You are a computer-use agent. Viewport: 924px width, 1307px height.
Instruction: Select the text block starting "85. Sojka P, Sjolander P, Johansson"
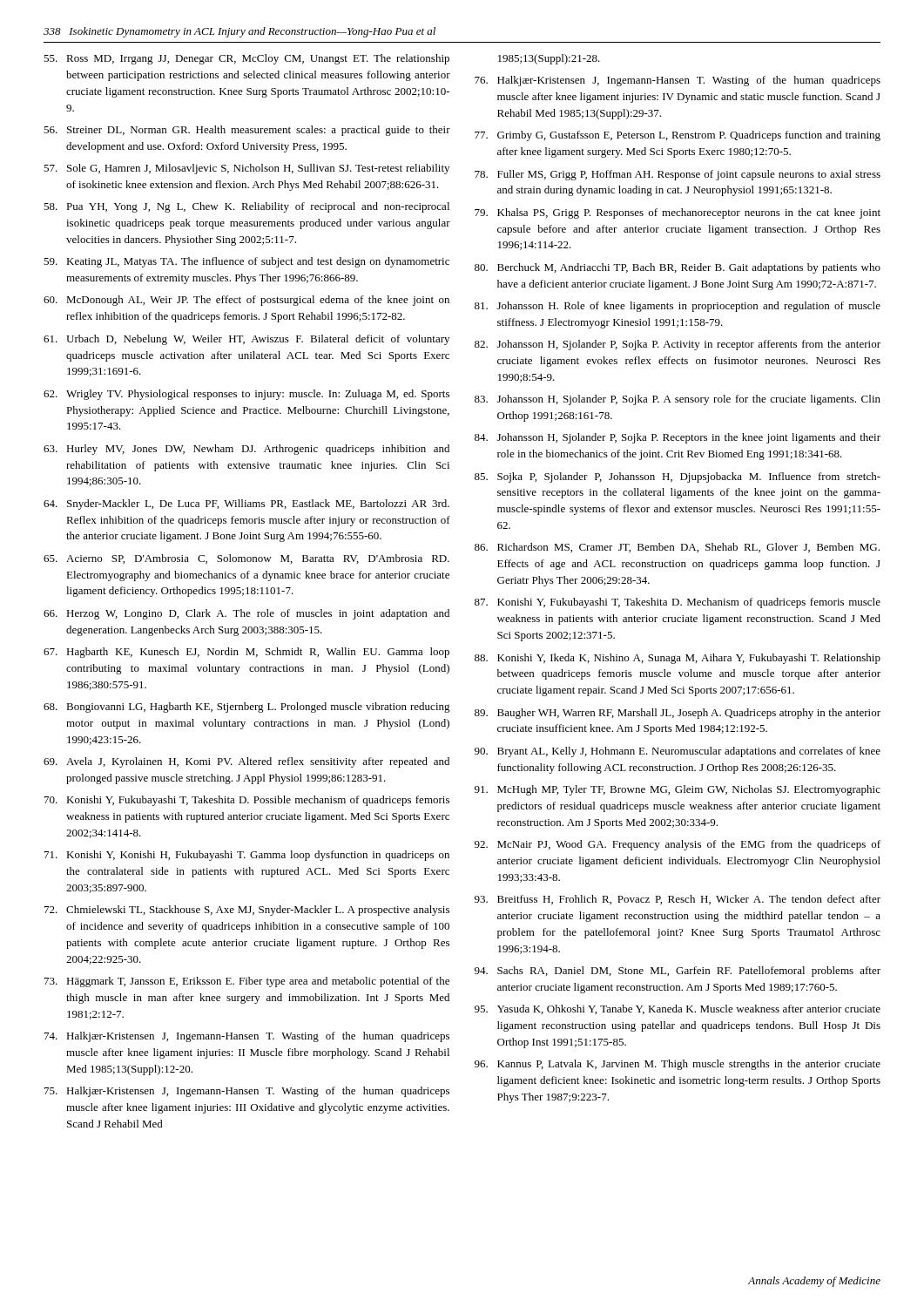(677, 501)
